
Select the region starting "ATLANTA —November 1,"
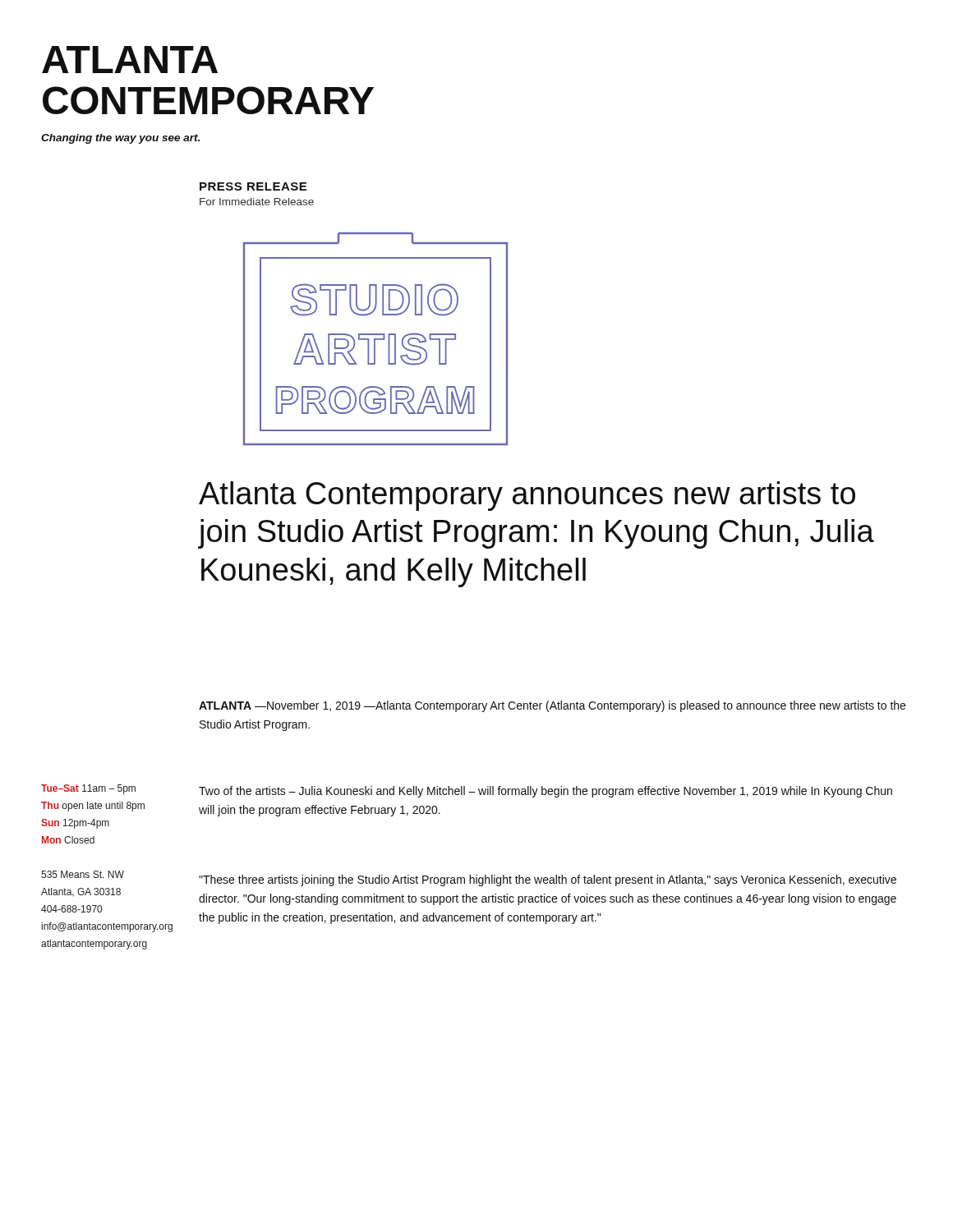(x=552, y=715)
